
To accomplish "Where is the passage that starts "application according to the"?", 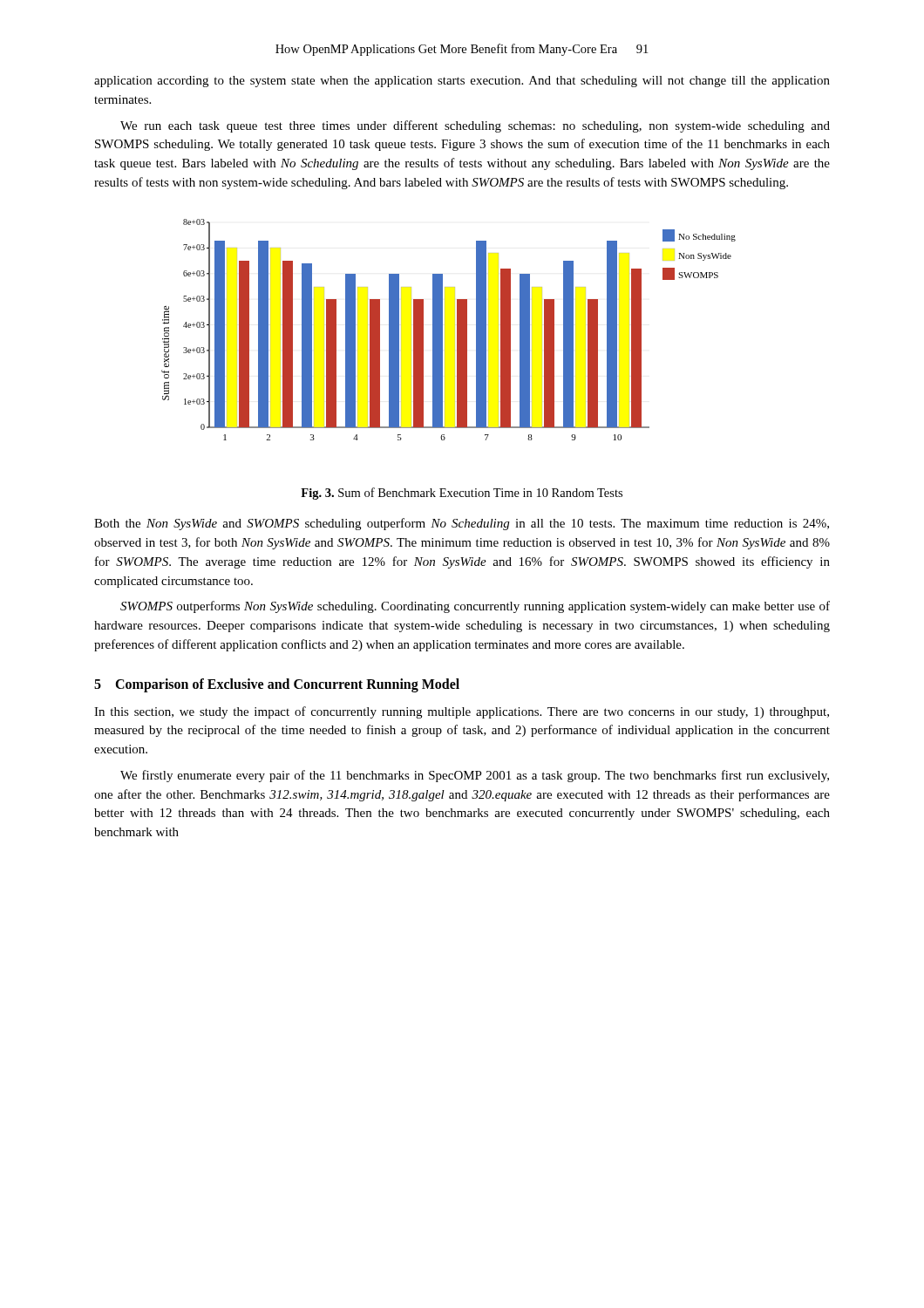I will [462, 91].
